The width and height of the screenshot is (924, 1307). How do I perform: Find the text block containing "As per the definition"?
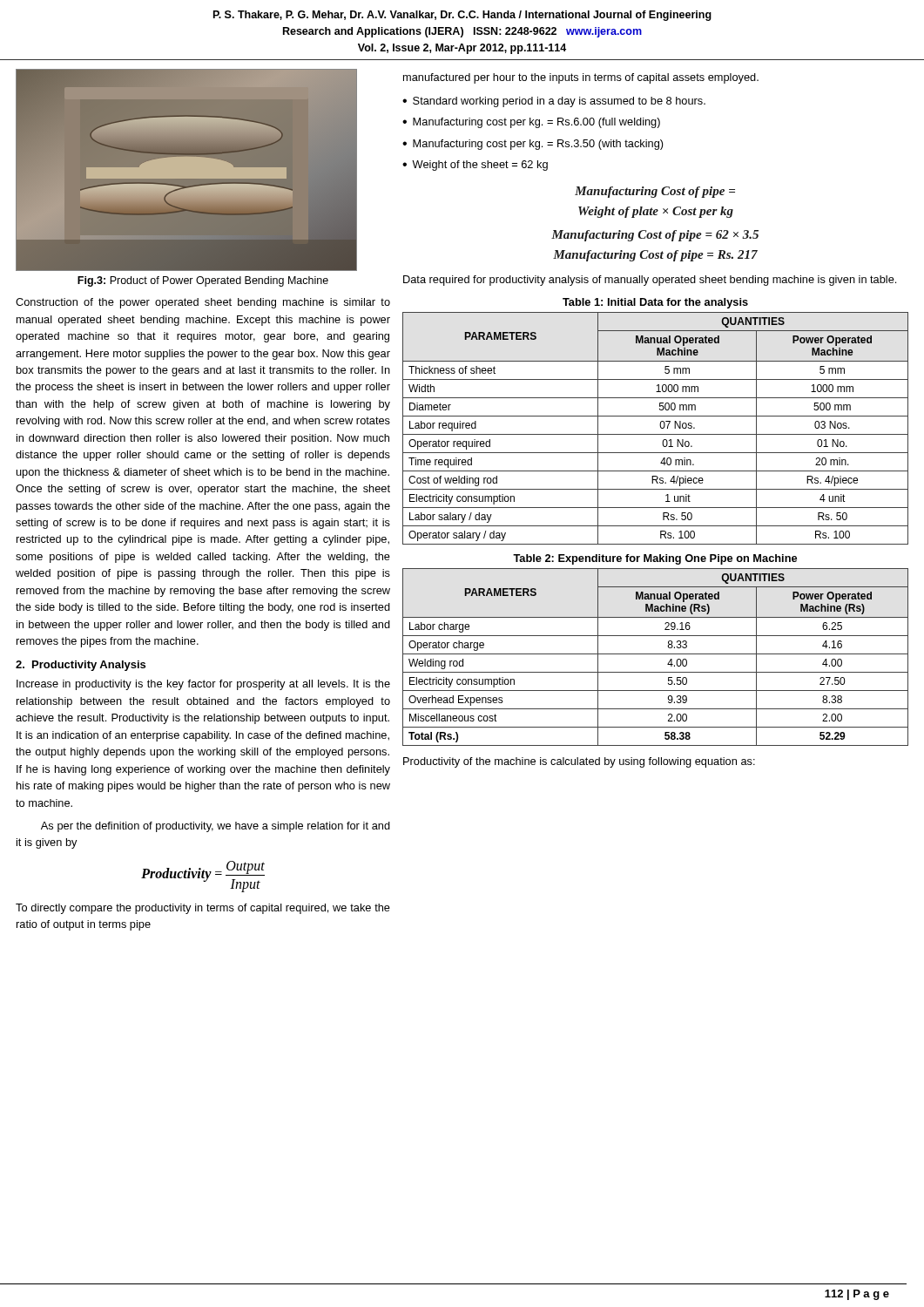203,834
